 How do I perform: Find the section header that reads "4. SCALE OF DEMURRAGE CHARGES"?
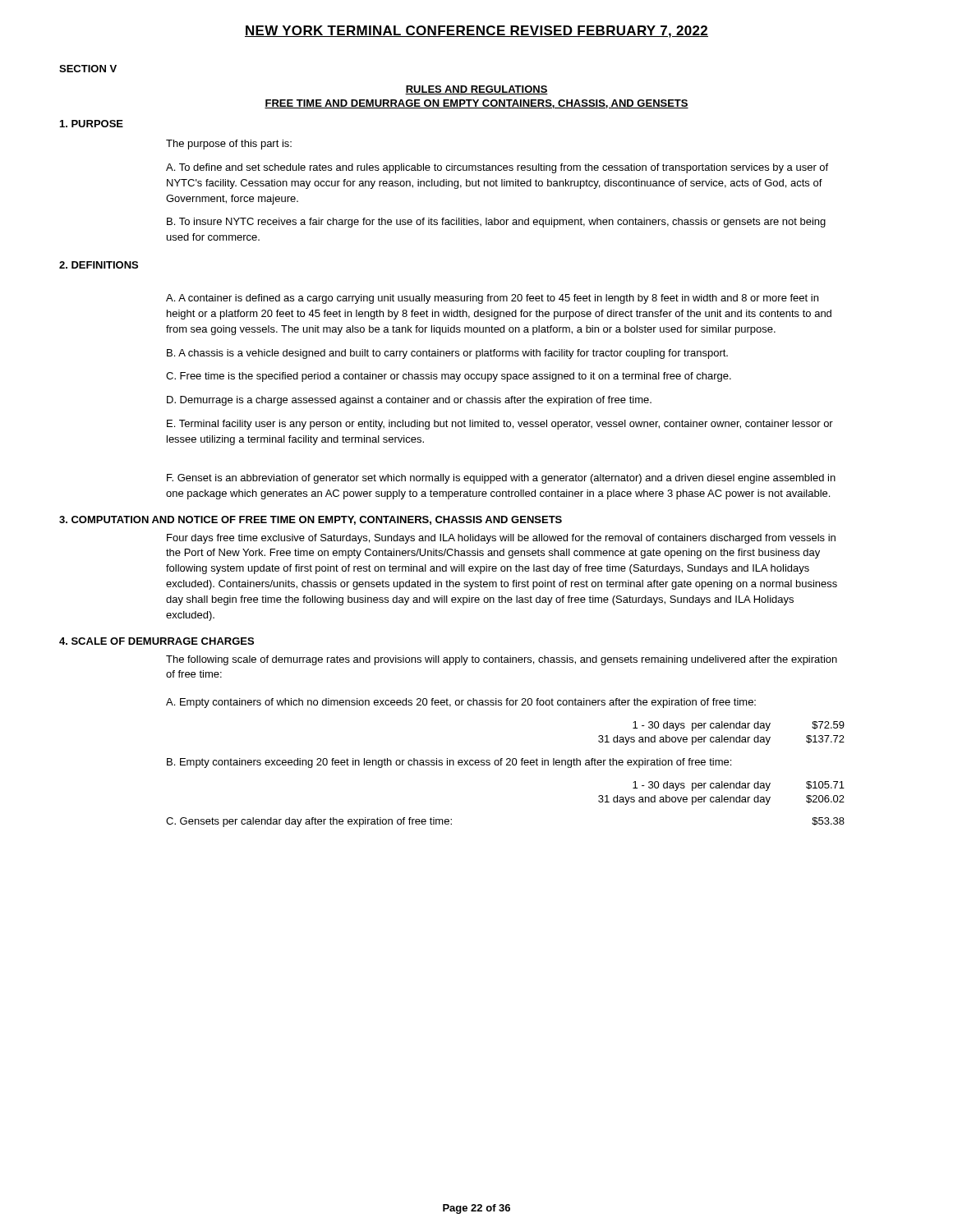(x=157, y=641)
